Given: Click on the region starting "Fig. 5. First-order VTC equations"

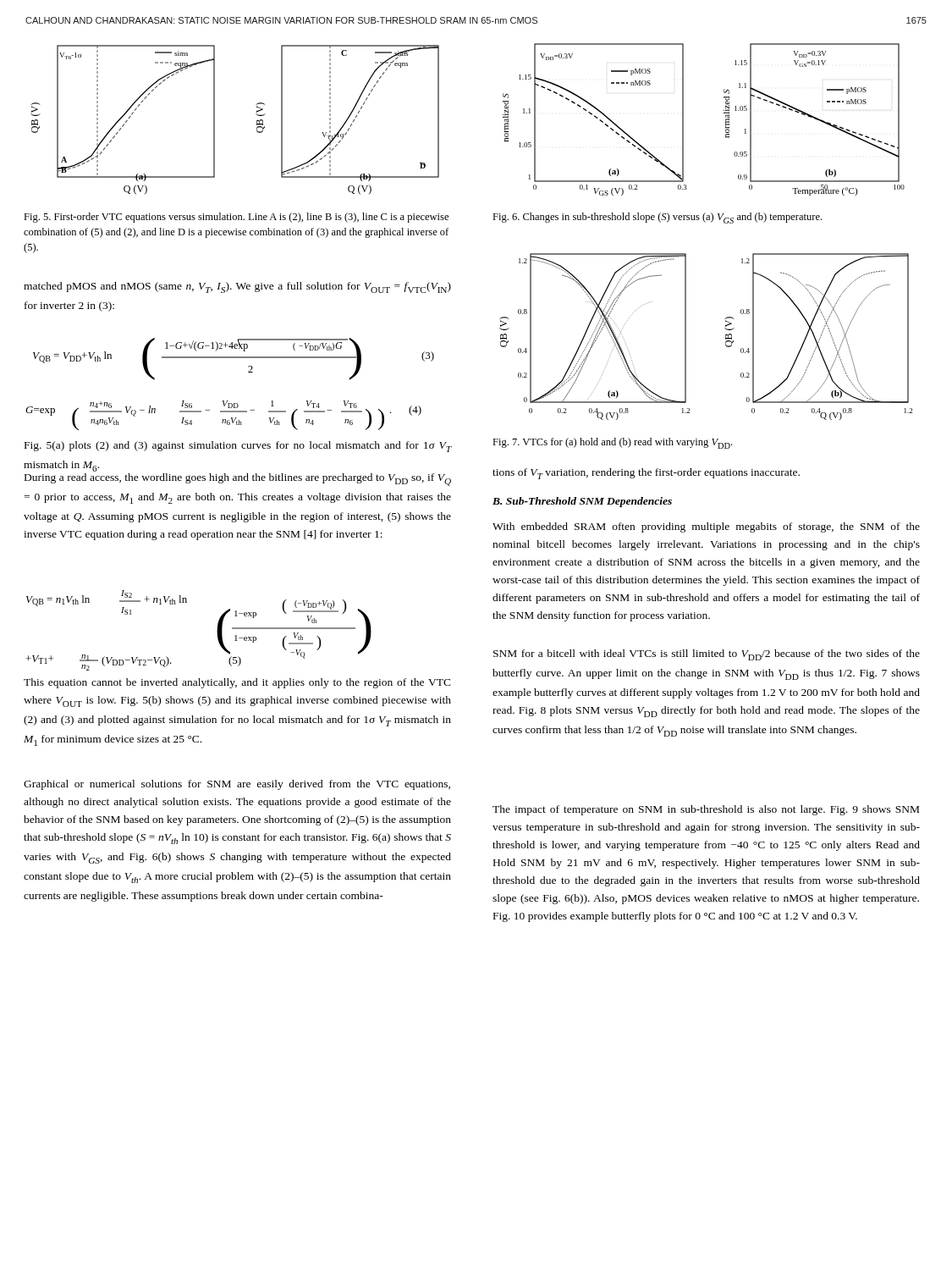Looking at the screenshot, I should (x=236, y=232).
